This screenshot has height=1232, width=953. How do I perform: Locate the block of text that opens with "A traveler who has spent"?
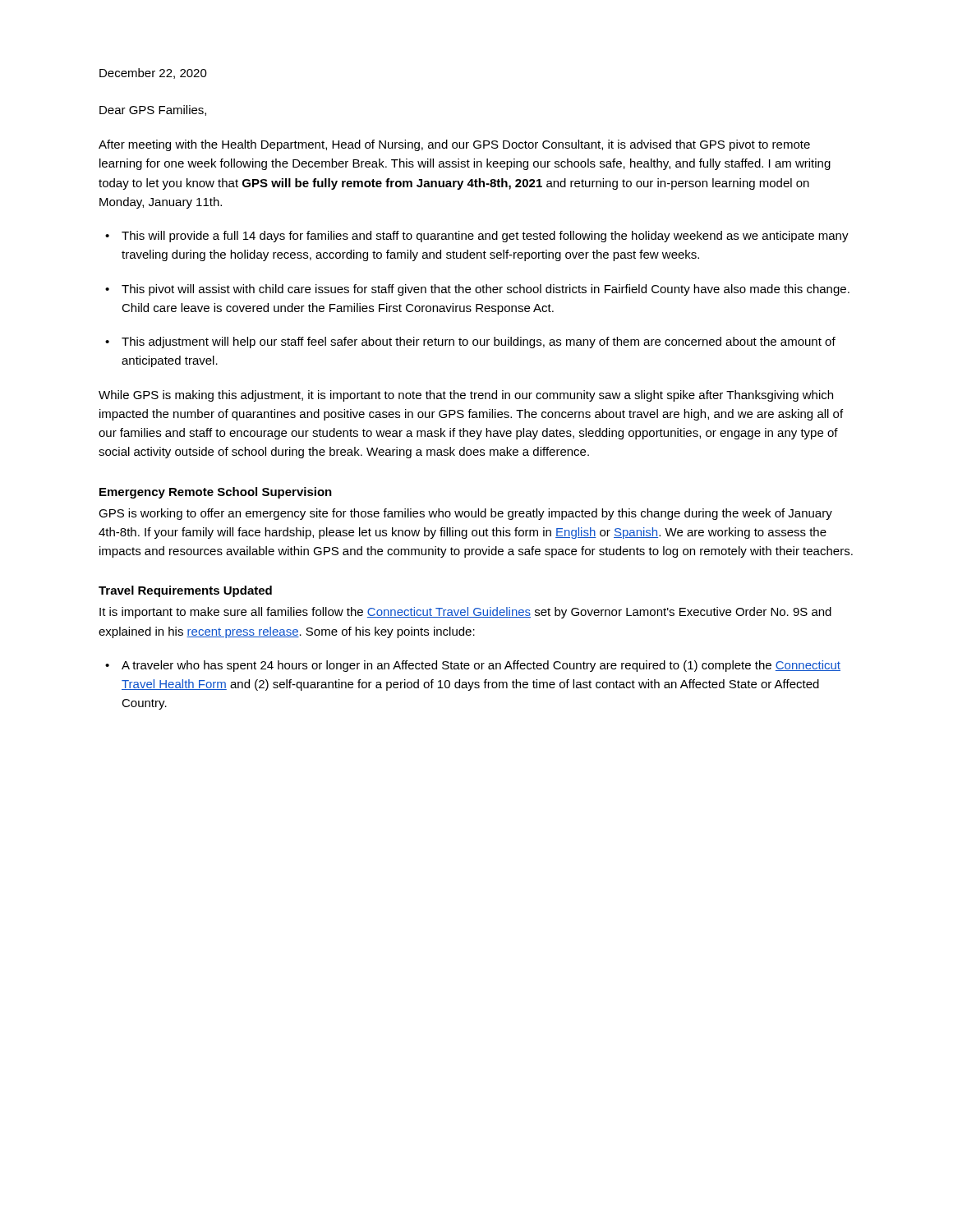coord(481,684)
